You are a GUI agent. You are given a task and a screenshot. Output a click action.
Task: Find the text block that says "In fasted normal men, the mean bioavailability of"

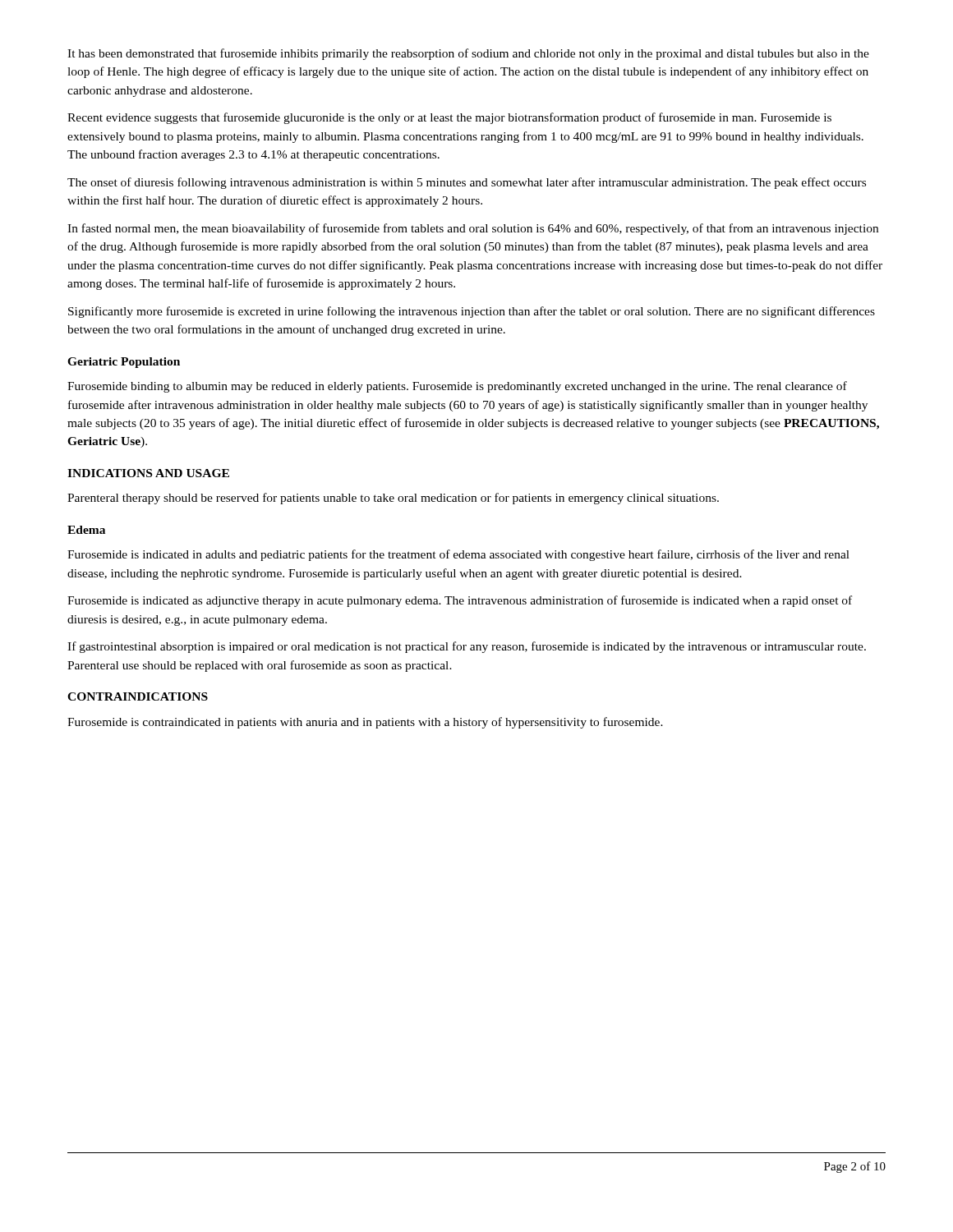coord(476,256)
